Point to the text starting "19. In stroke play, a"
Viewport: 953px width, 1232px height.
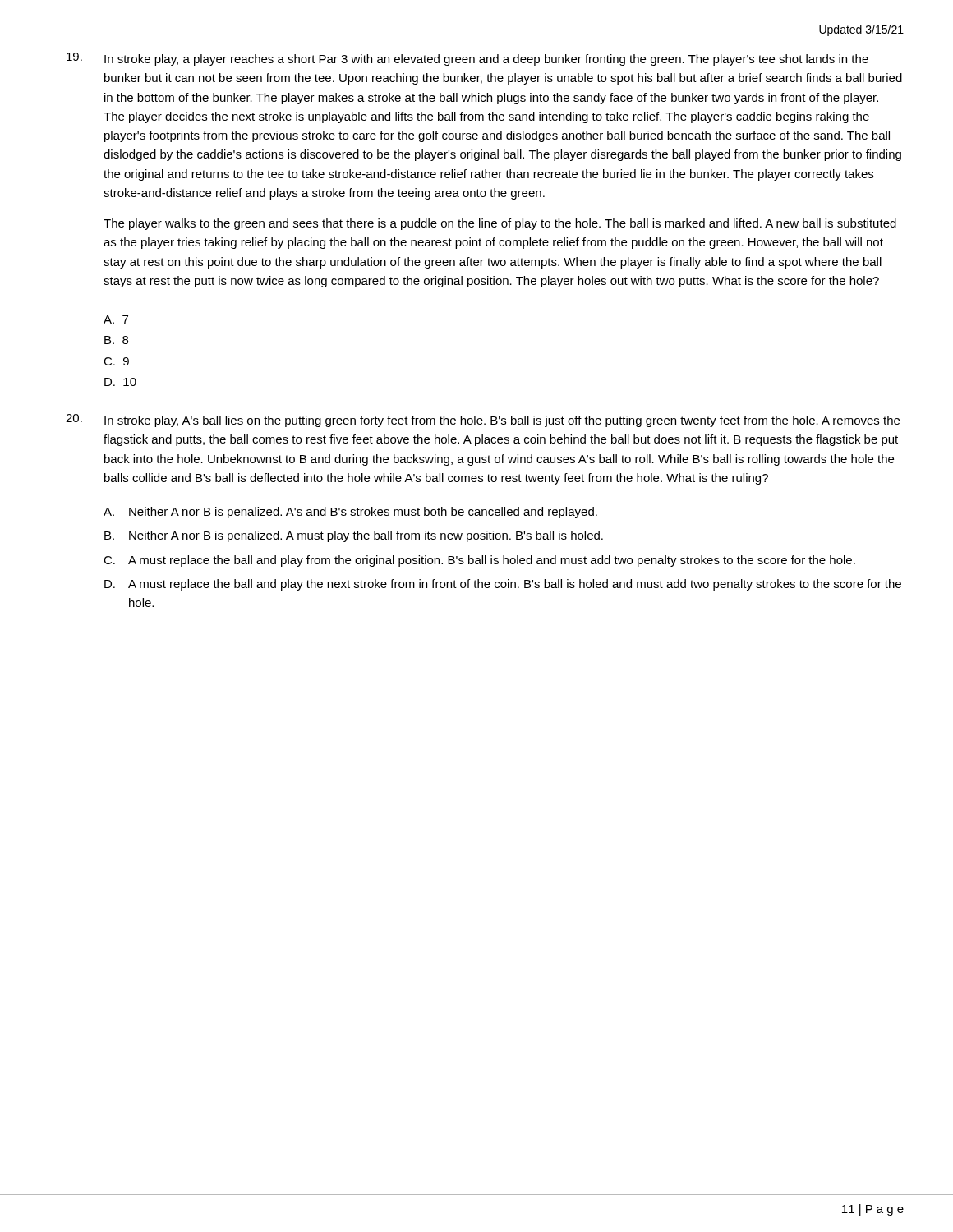pos(485,170)
